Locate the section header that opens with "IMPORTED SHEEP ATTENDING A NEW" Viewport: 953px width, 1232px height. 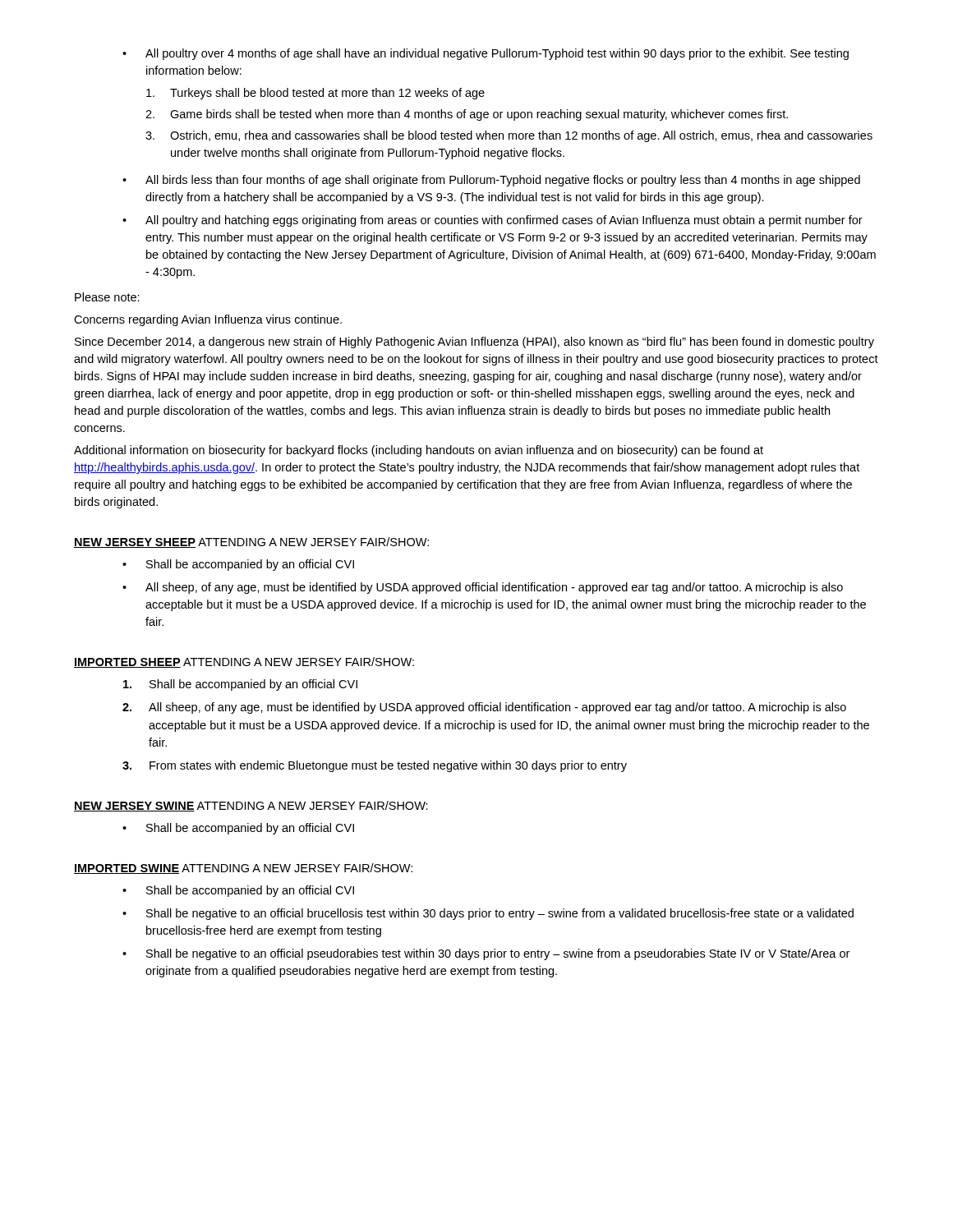point(244,662)
